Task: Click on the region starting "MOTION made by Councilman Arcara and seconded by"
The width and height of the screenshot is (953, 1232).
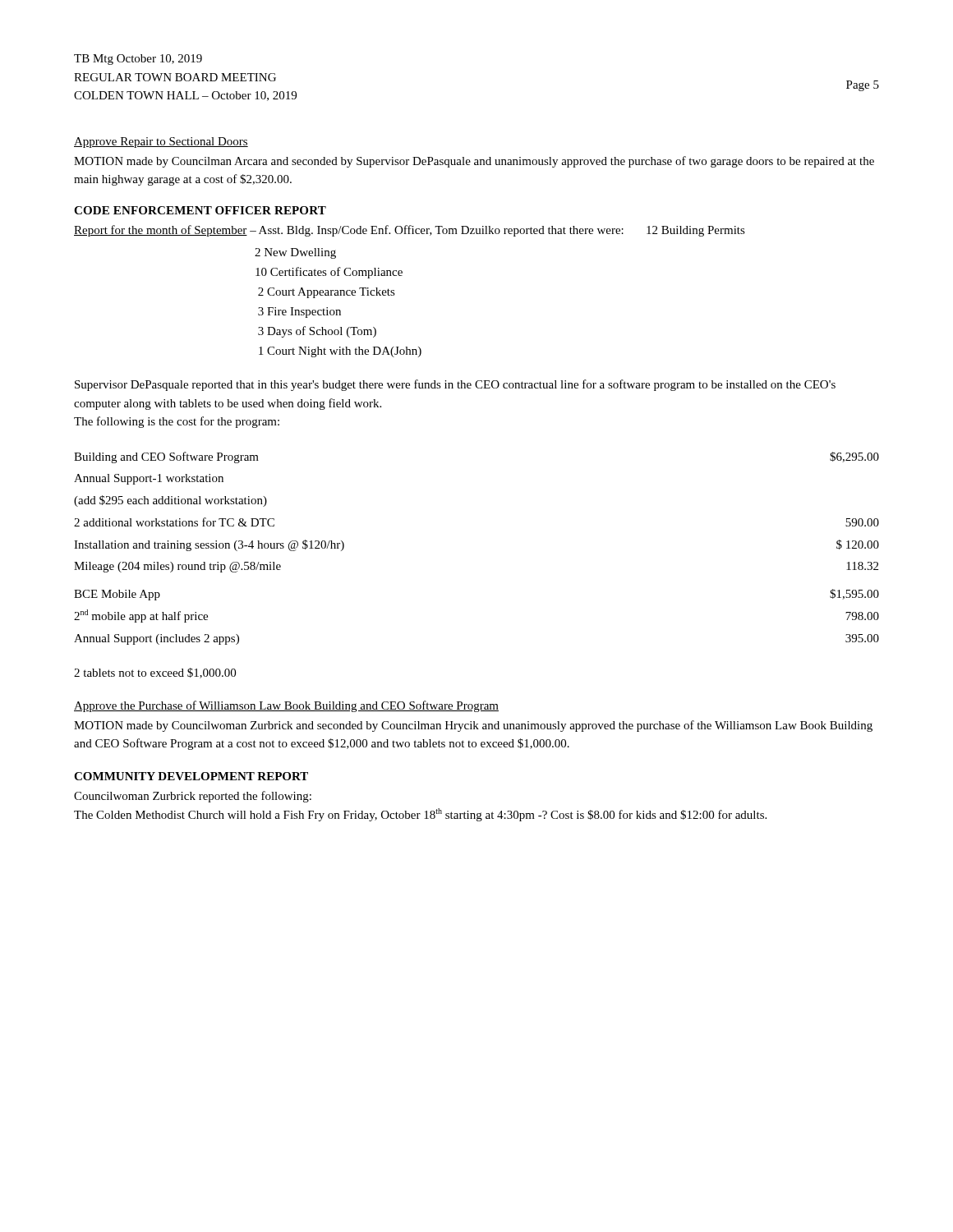Action: click(x=474, y=170)
